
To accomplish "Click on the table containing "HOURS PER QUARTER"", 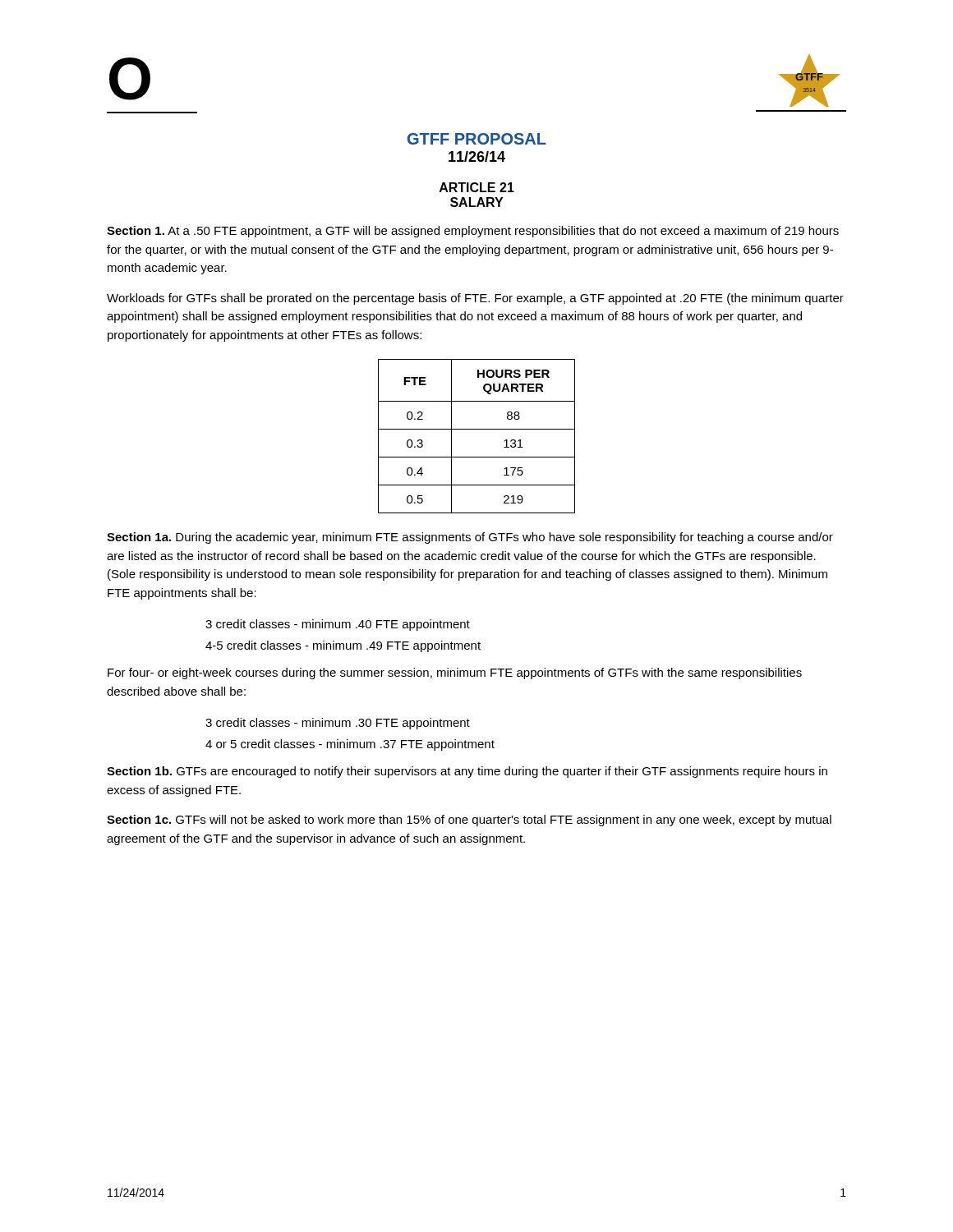I will tap(476, 436).
